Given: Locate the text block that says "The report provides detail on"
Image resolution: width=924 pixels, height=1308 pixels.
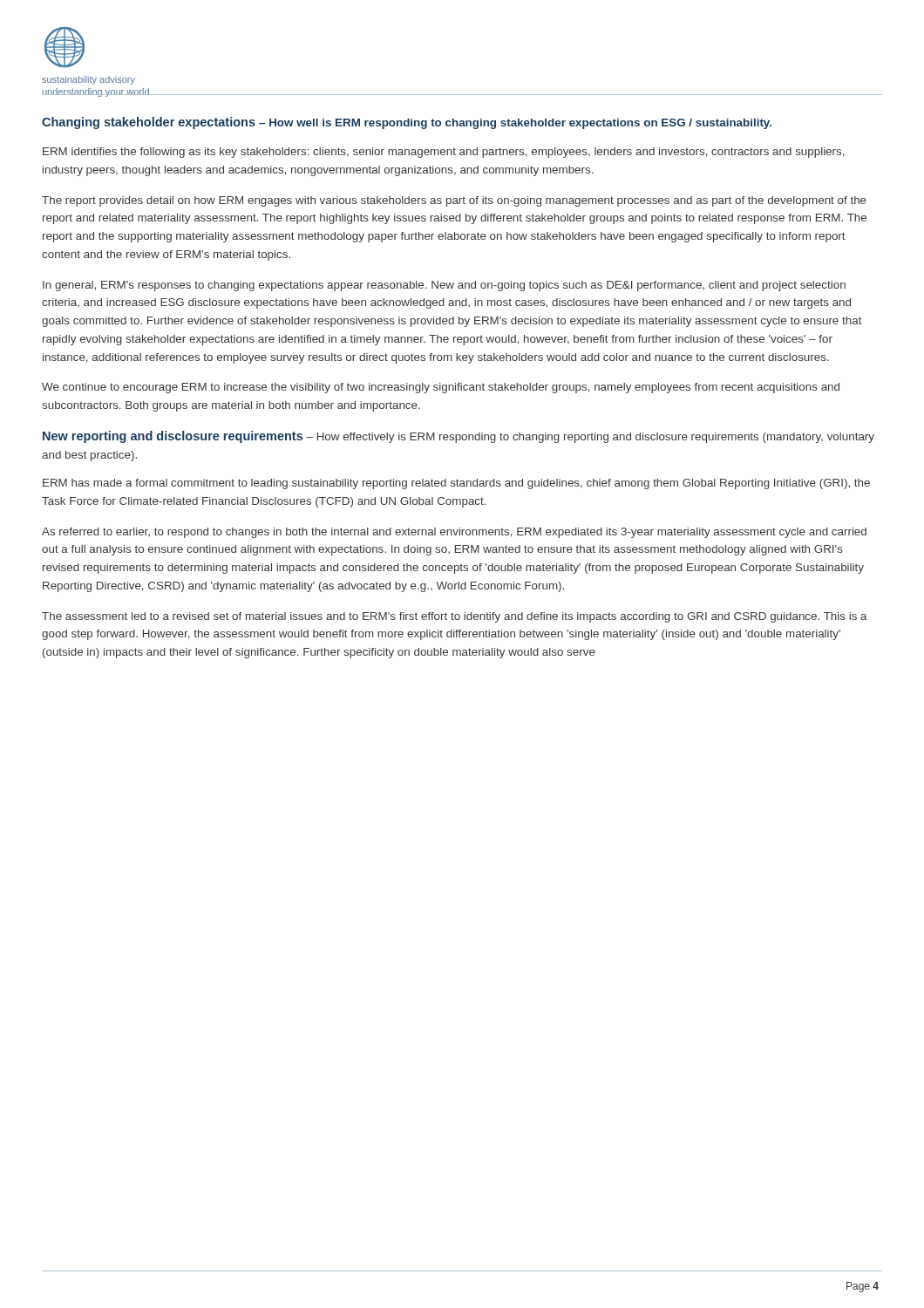Looking at the screenshot, I should click(455, 227).
